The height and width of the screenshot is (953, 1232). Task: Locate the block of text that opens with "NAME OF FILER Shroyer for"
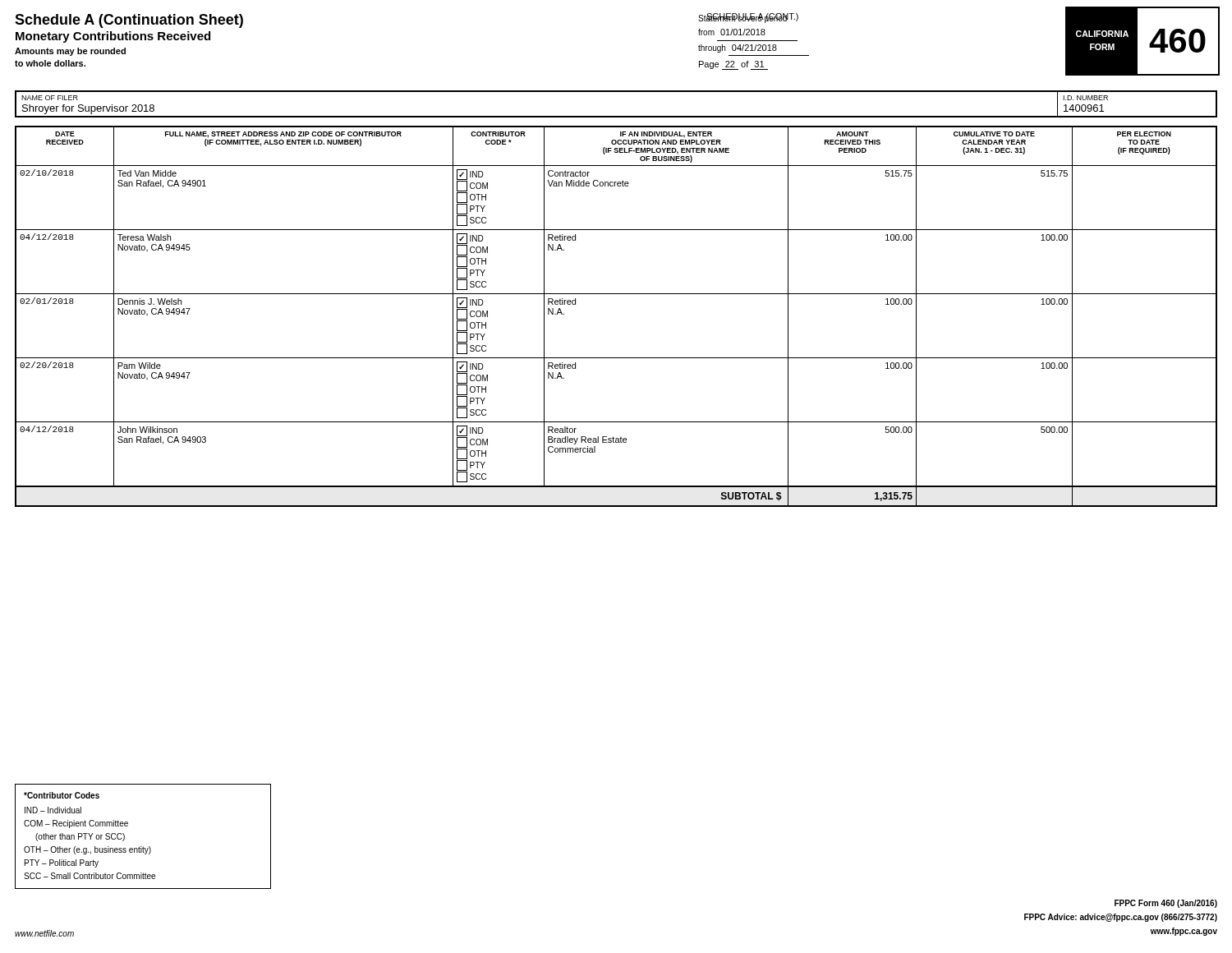(x=616, y=104)
